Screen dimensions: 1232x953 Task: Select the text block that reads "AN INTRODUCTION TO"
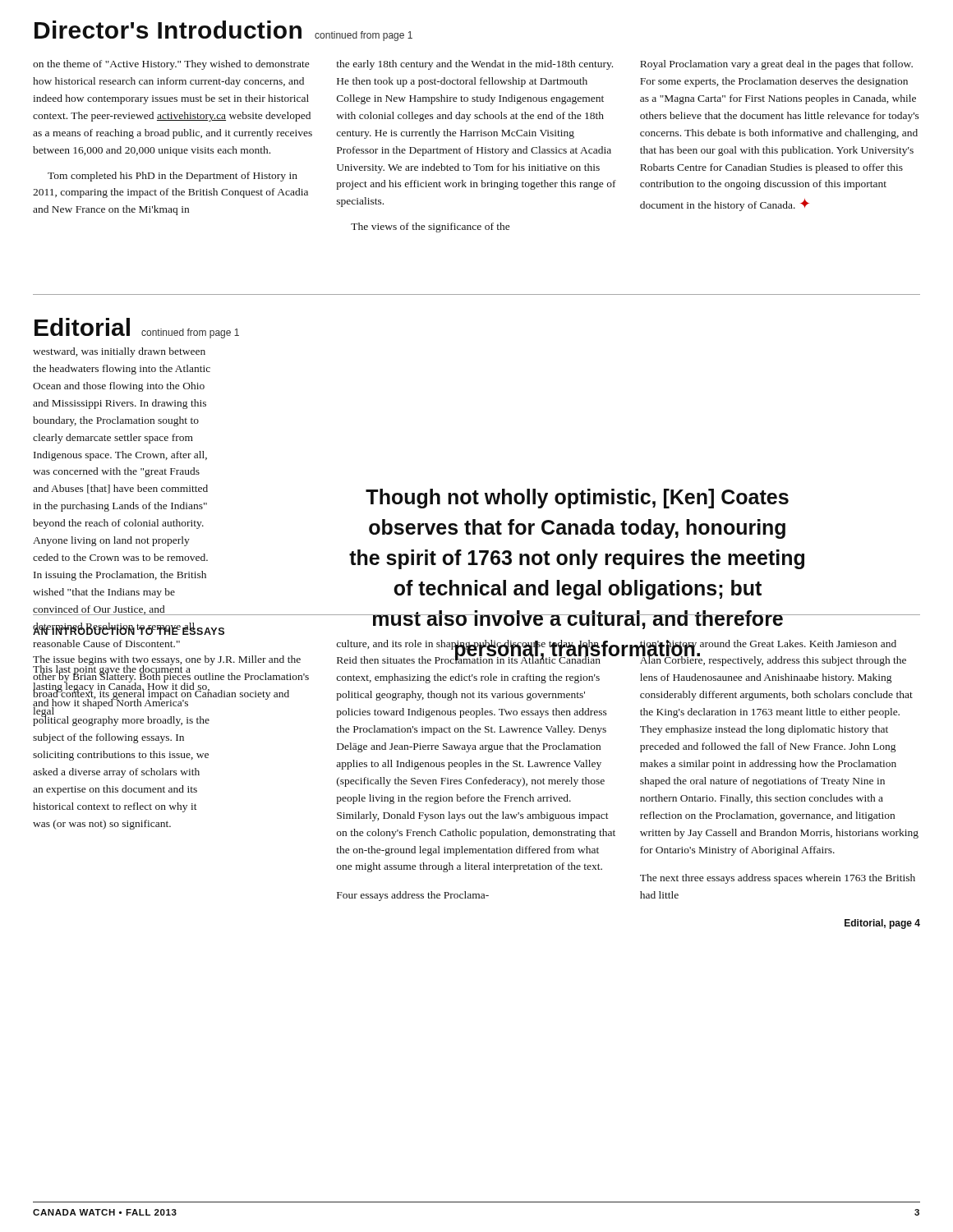173,672
